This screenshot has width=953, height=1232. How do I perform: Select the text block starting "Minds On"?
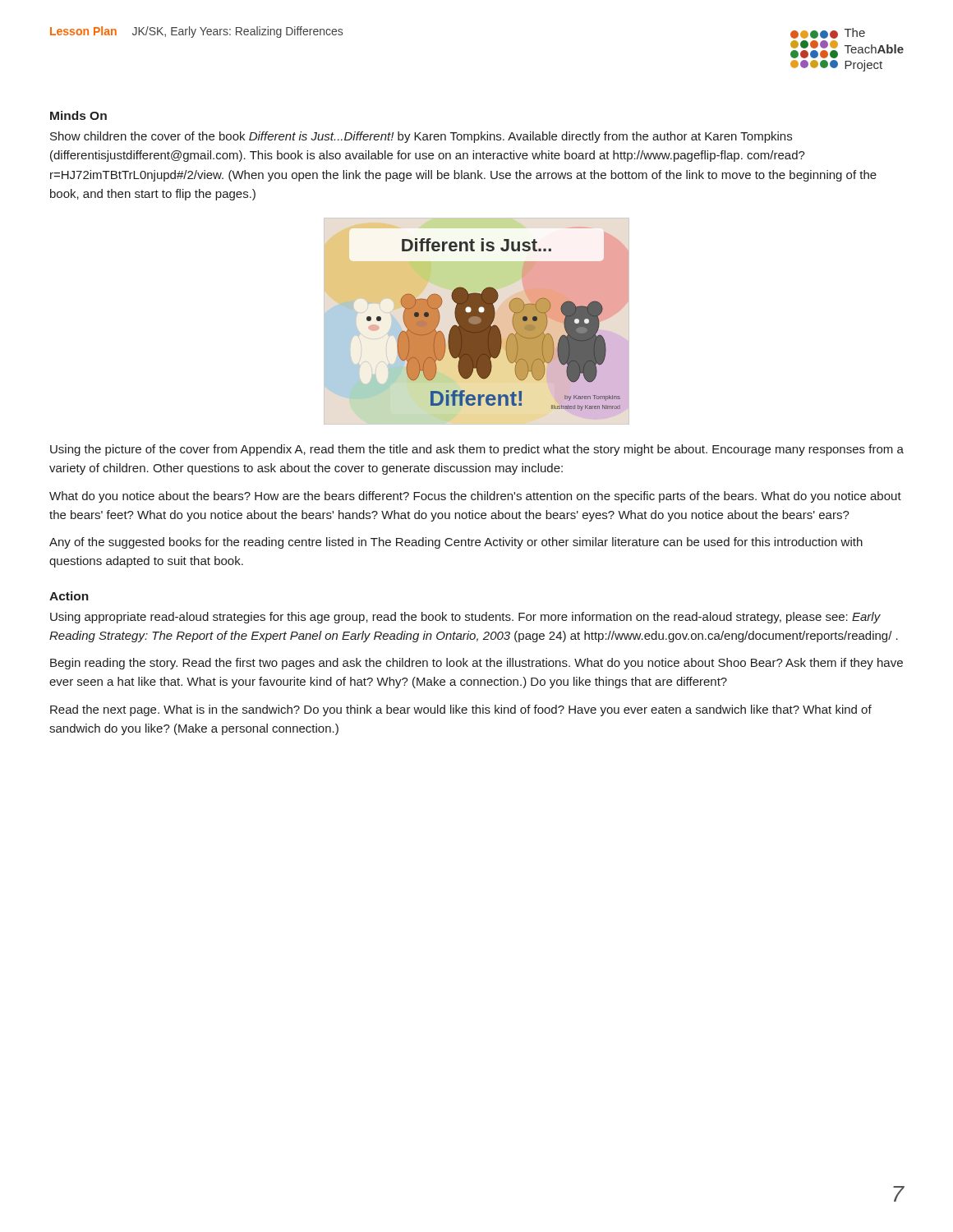tap(78, 115)
